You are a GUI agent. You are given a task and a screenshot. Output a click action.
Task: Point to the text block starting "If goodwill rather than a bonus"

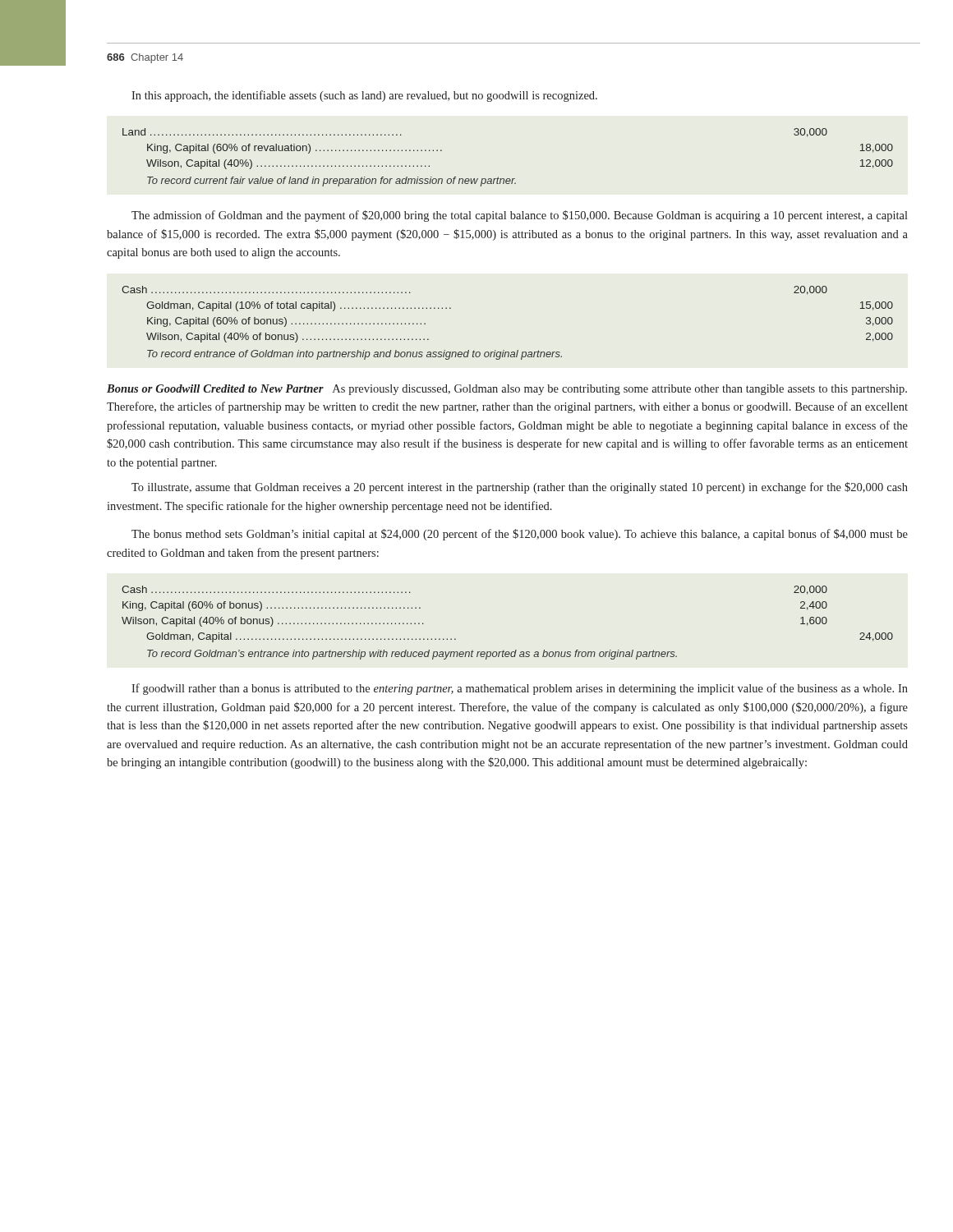pyautogui.click(x=507, y=725)
